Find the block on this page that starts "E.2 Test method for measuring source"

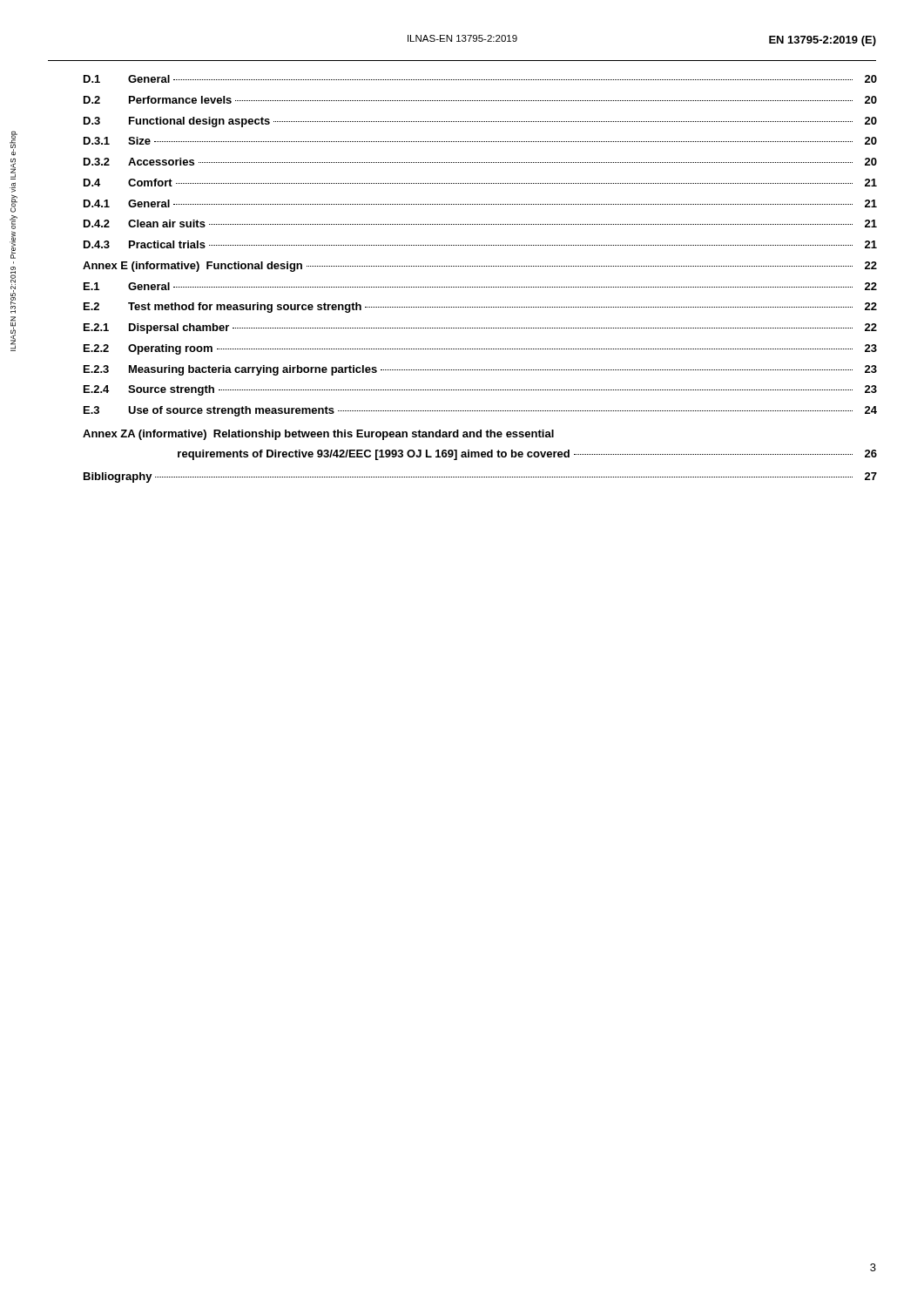point(480,307)
